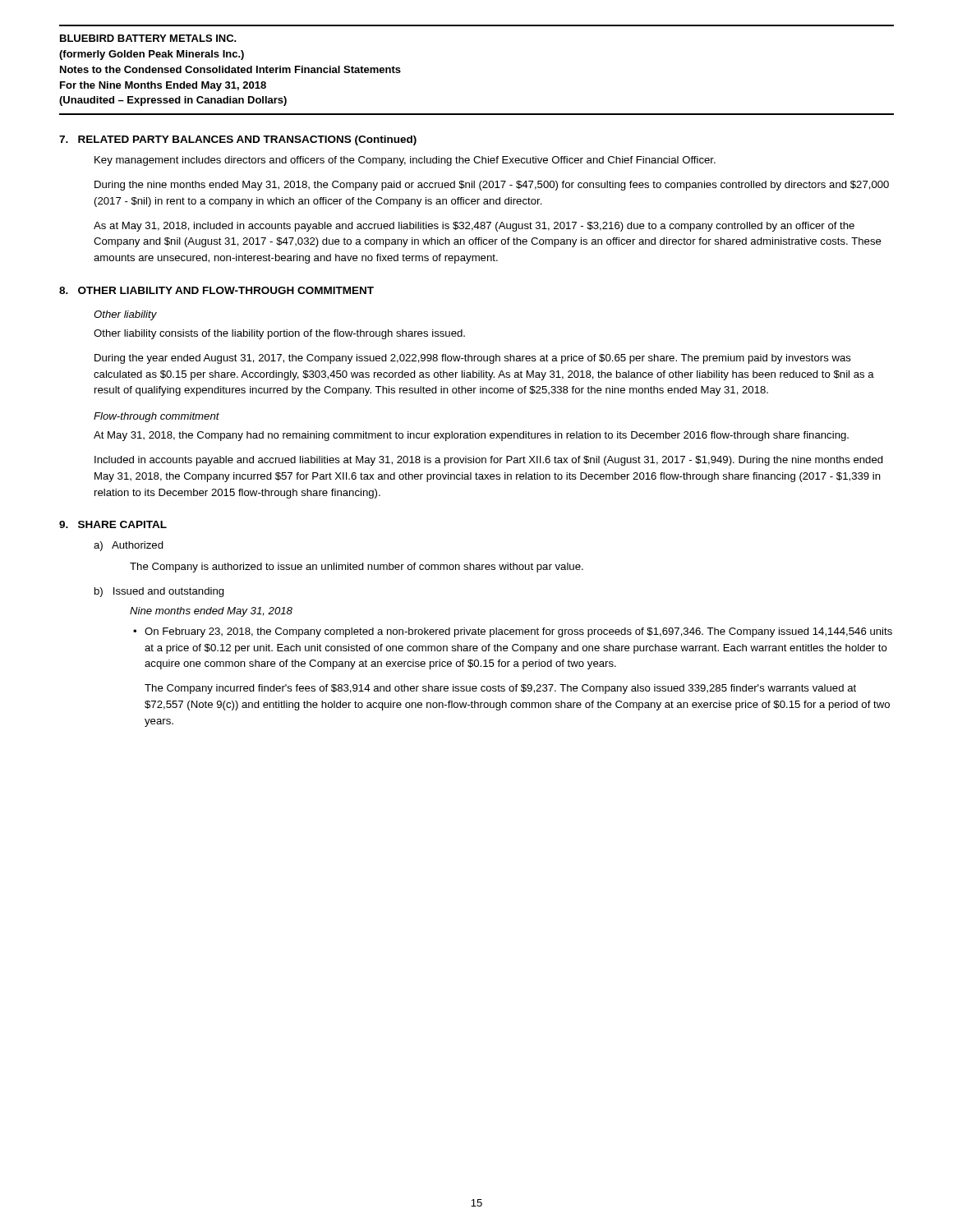
Task: Point to the block beginning "b) Issued and"
Action: click(159, 591)
